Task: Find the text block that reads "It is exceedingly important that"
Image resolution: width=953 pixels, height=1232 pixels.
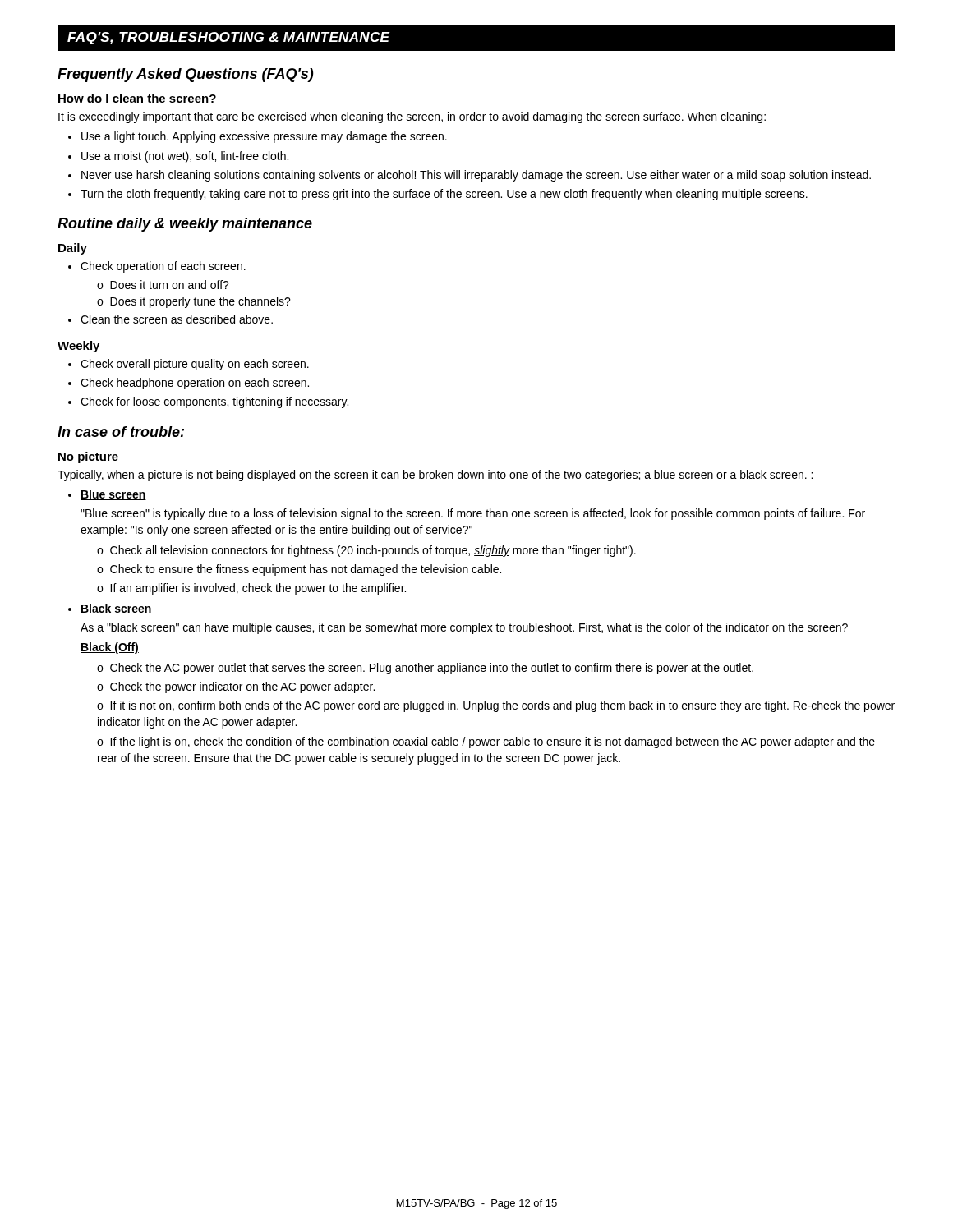Action: [412, 117]
